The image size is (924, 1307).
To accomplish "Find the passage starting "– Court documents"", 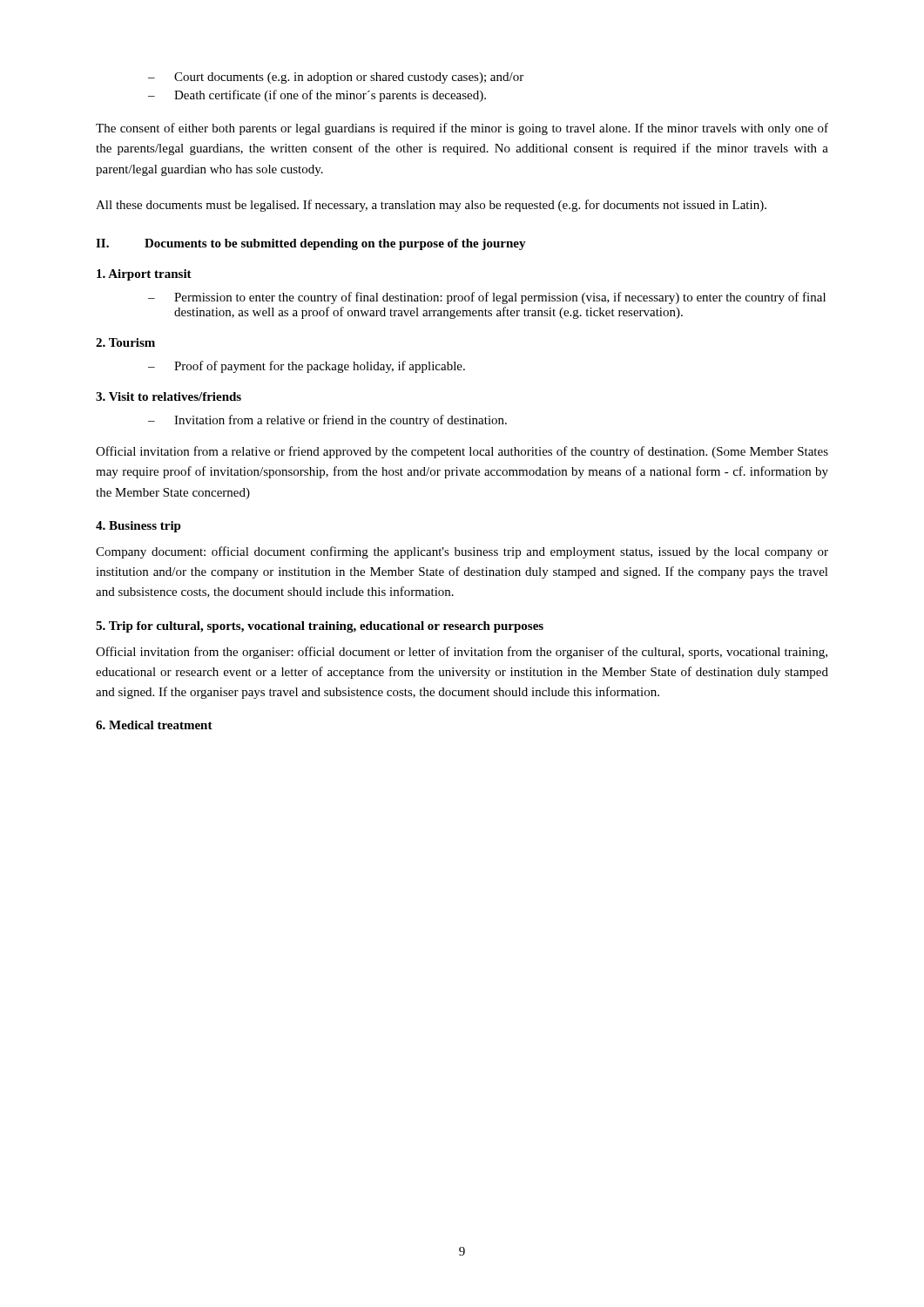I will 488,77.
